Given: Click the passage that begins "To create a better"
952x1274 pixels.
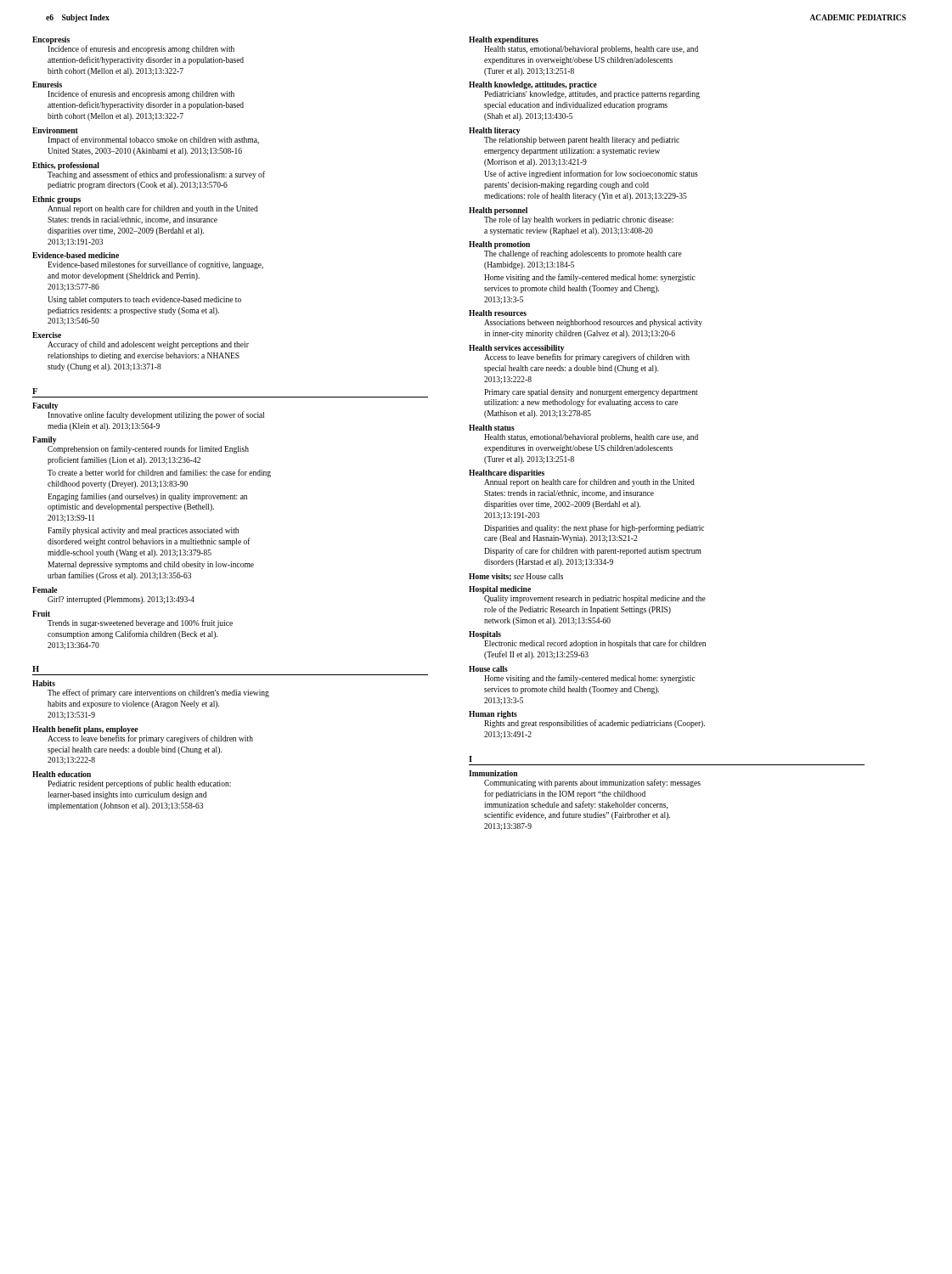Looking at the screenshot, I should coord(159,479).
